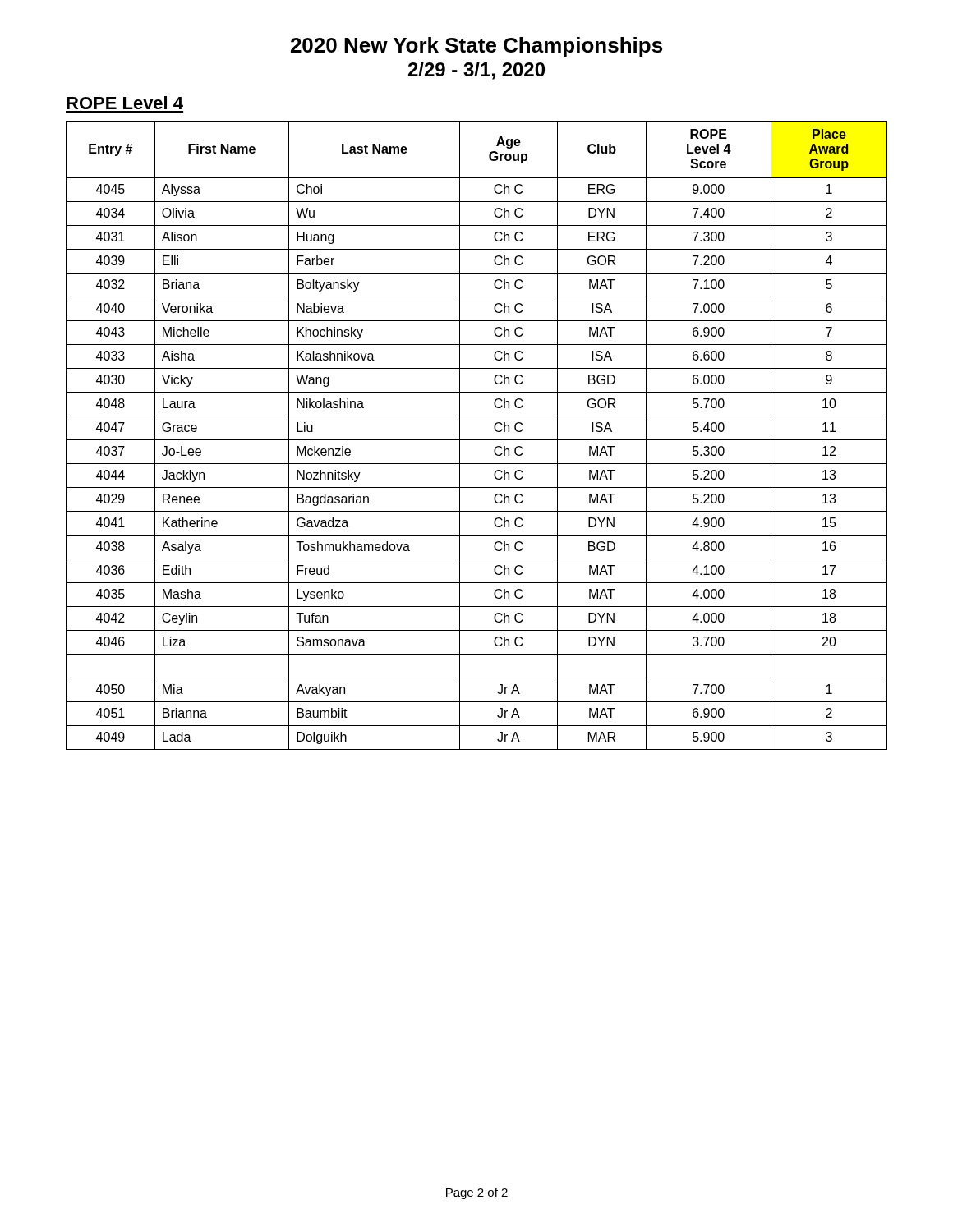
Task: Find the region starting "2020 New York State Championships"
Action: [476, 57]
